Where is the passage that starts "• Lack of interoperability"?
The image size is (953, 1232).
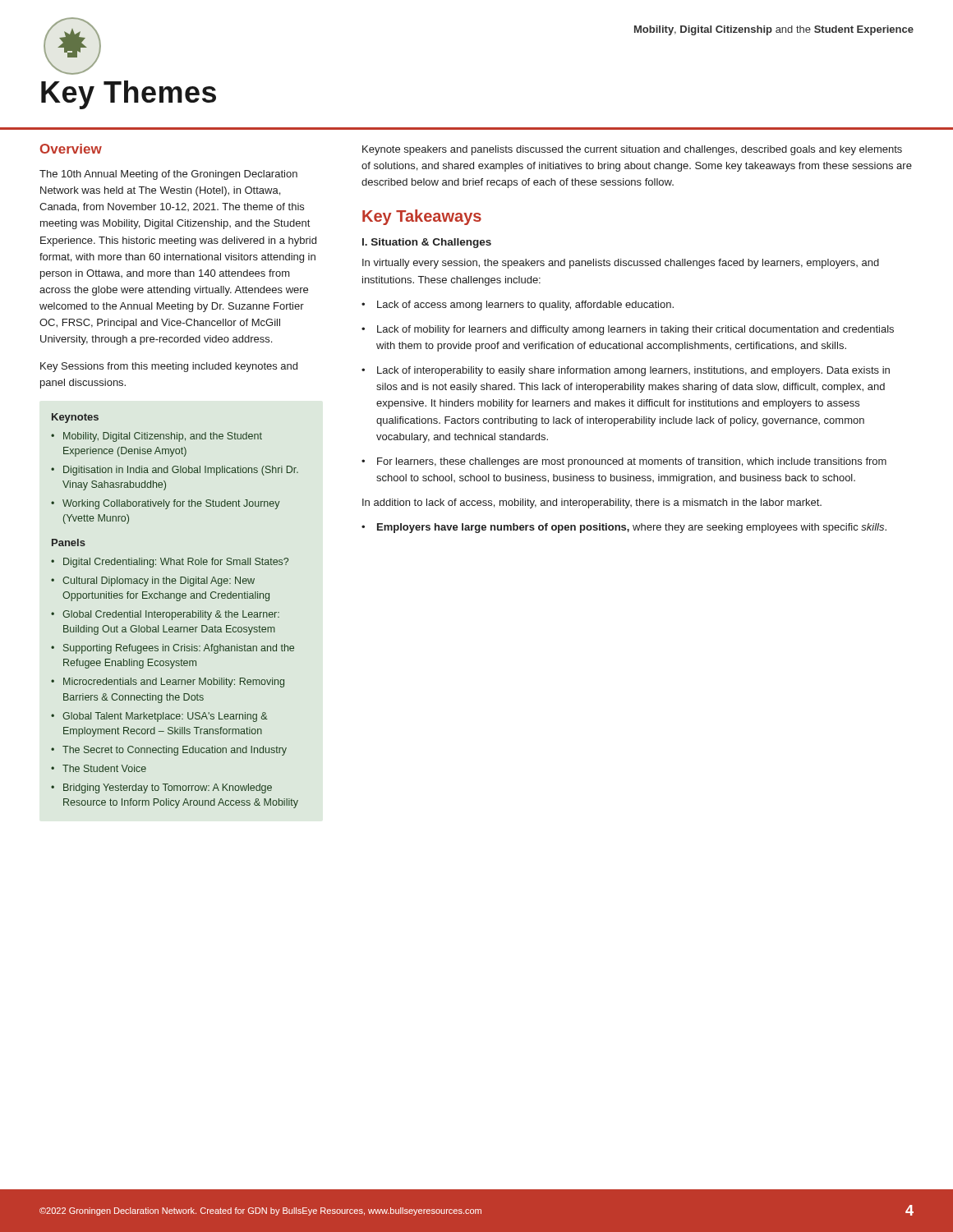point(626,402)
